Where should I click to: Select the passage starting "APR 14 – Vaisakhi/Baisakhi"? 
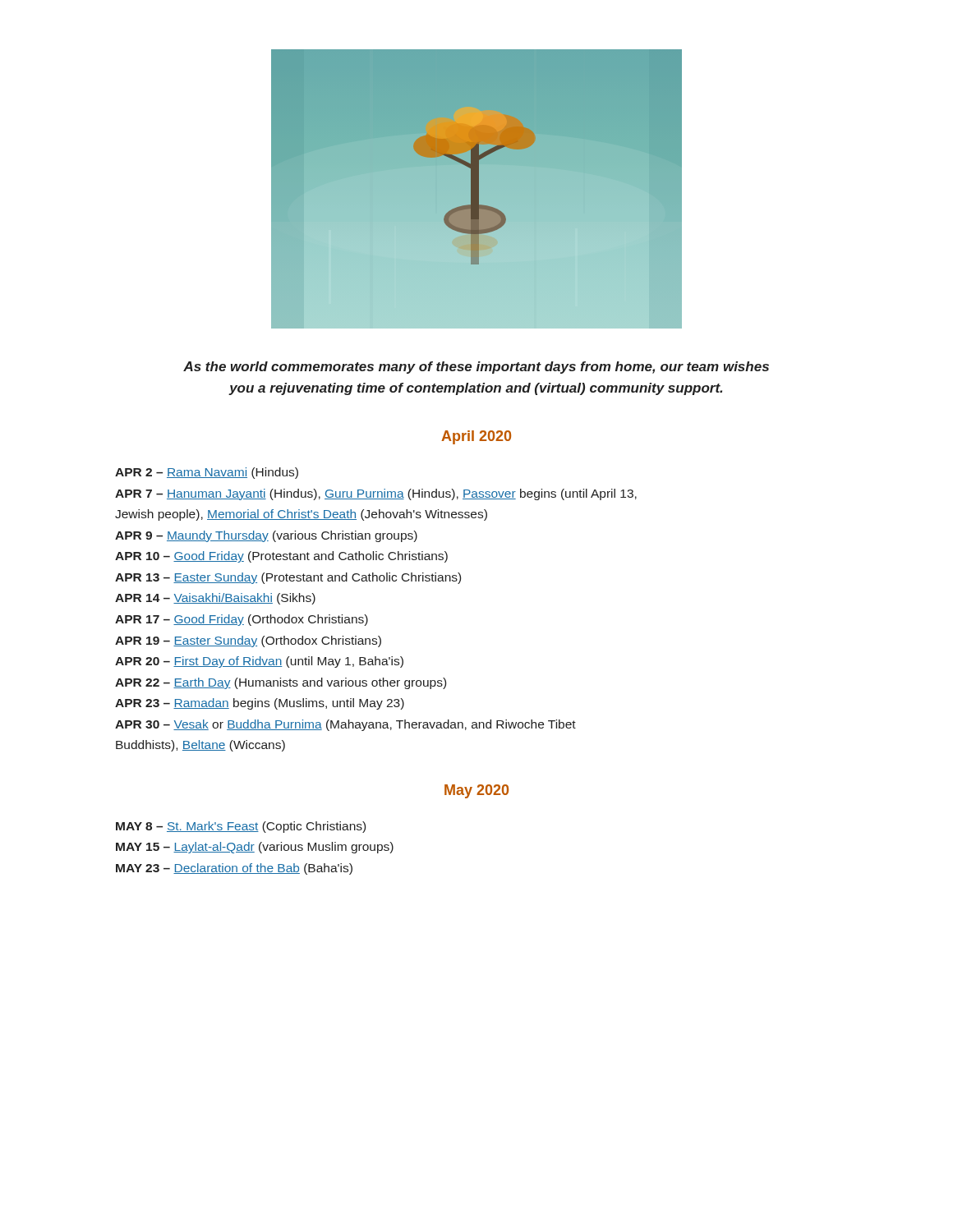pyautogui.click(x=215, y=598)
